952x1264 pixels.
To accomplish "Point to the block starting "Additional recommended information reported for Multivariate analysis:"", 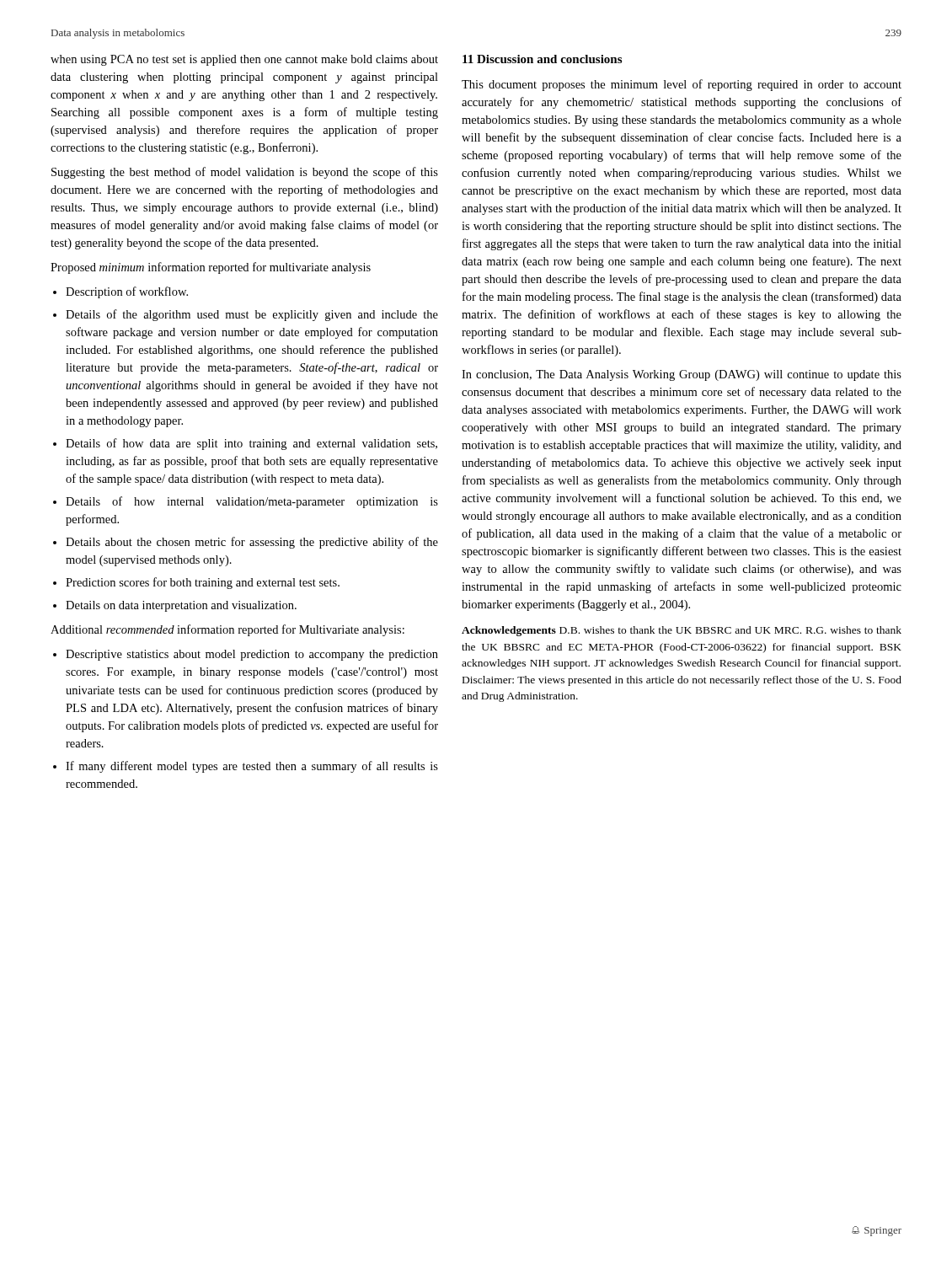I will [x=244, y=630].
